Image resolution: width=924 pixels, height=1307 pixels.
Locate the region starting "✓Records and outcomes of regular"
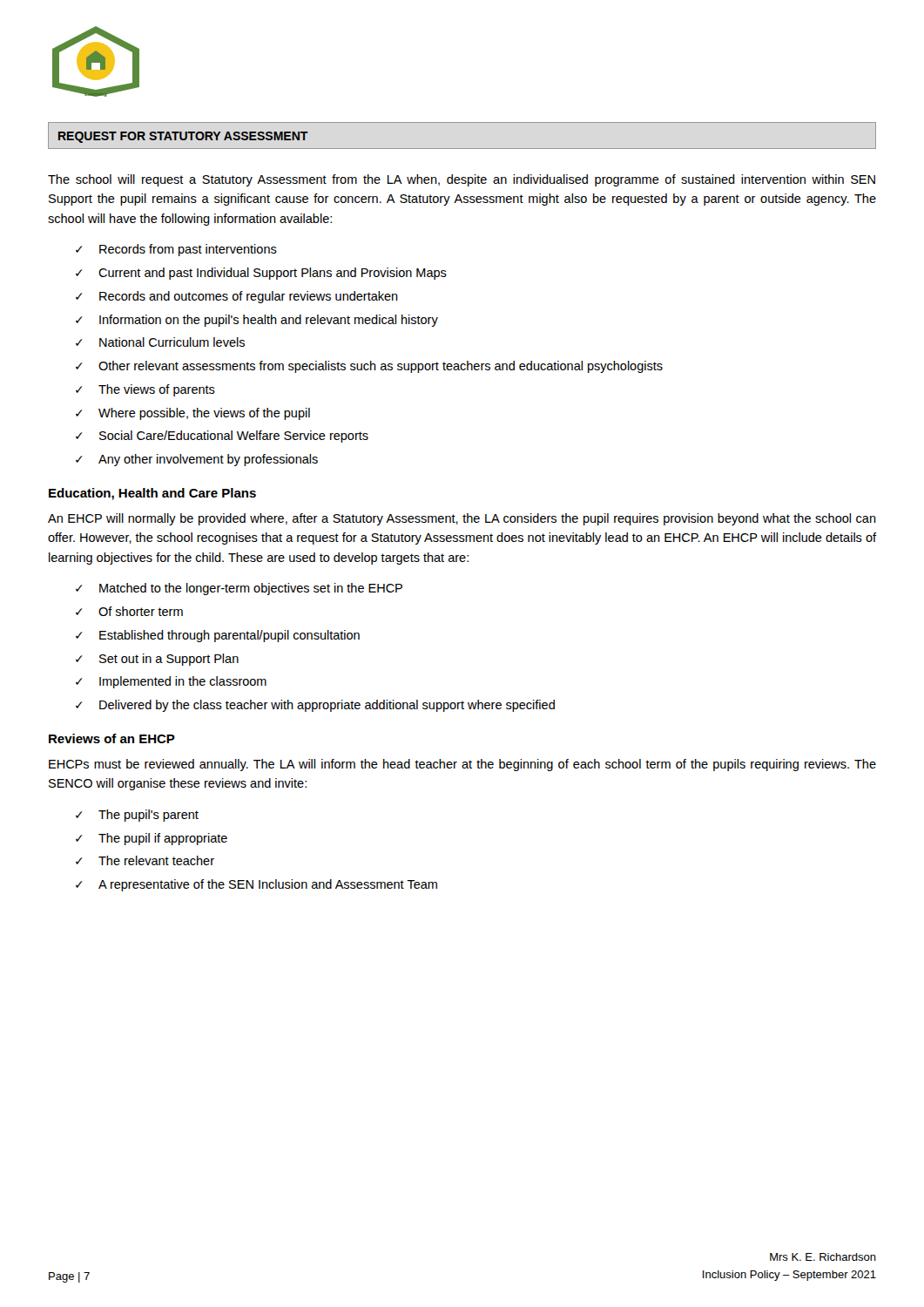click(236, 297)
